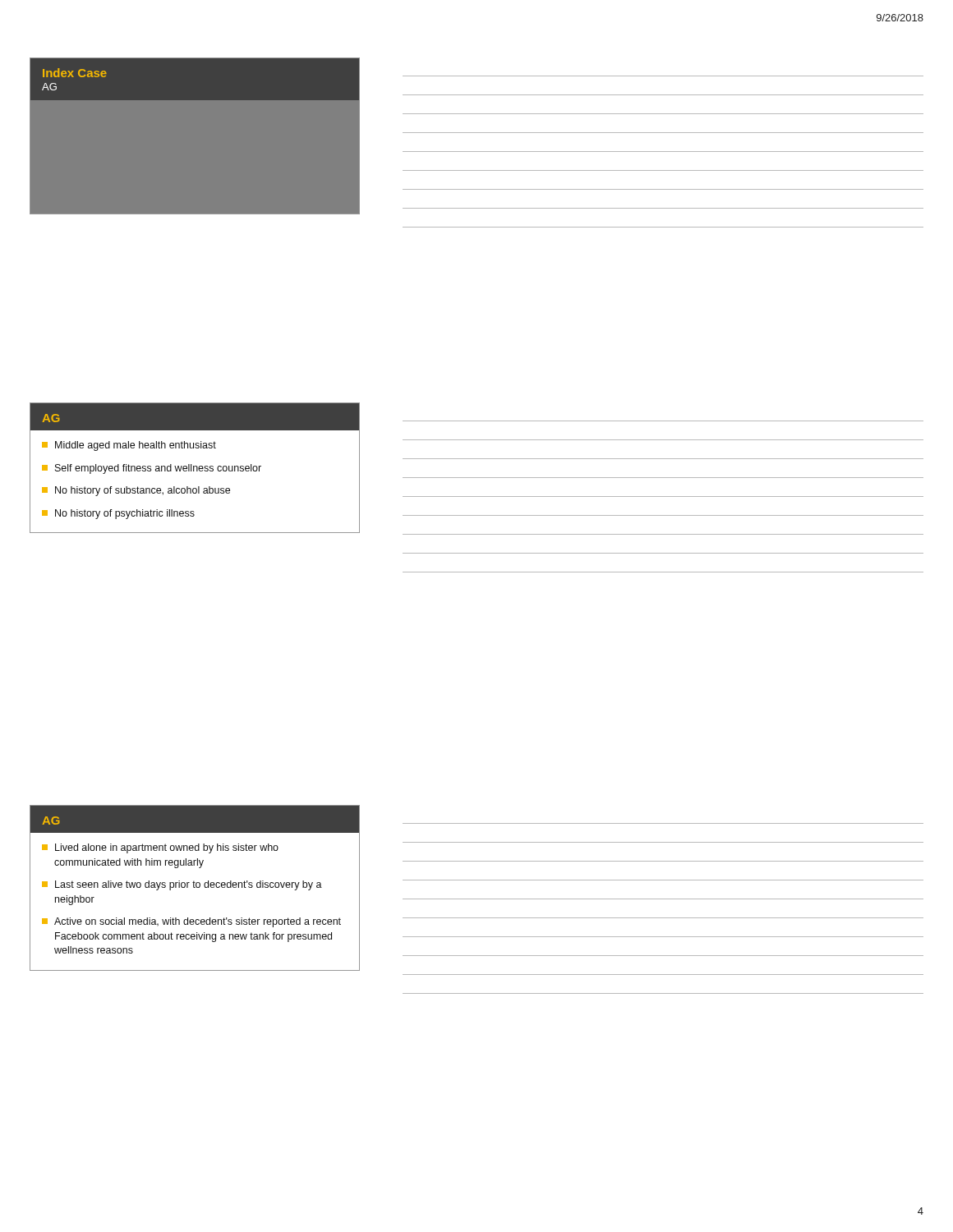Viewport: 953px width, 1232px height.
Task: Find the list item that says "Active on social media,"
Action: point(195,937)
